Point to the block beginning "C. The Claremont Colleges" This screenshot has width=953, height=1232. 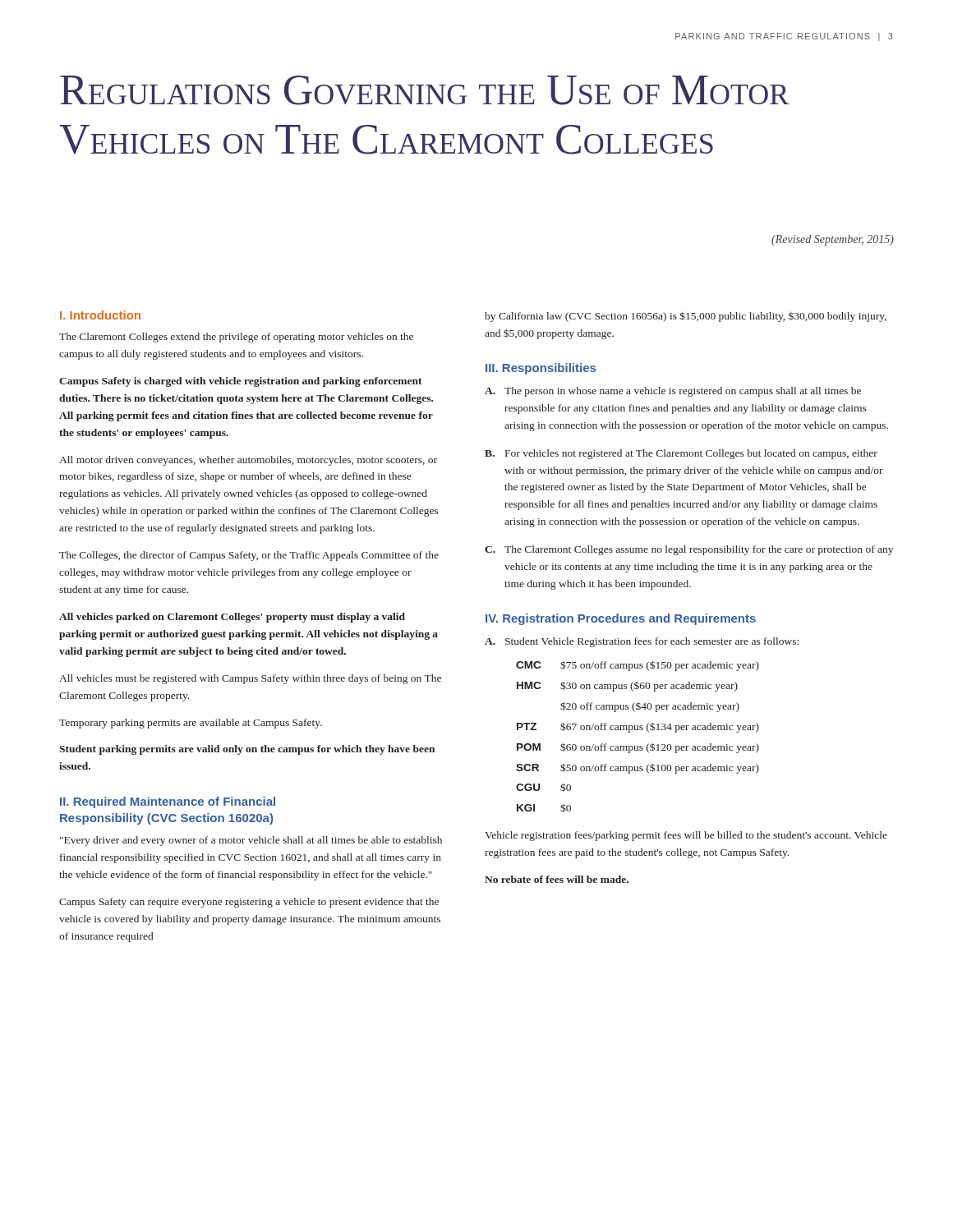[x=689, y=567]
